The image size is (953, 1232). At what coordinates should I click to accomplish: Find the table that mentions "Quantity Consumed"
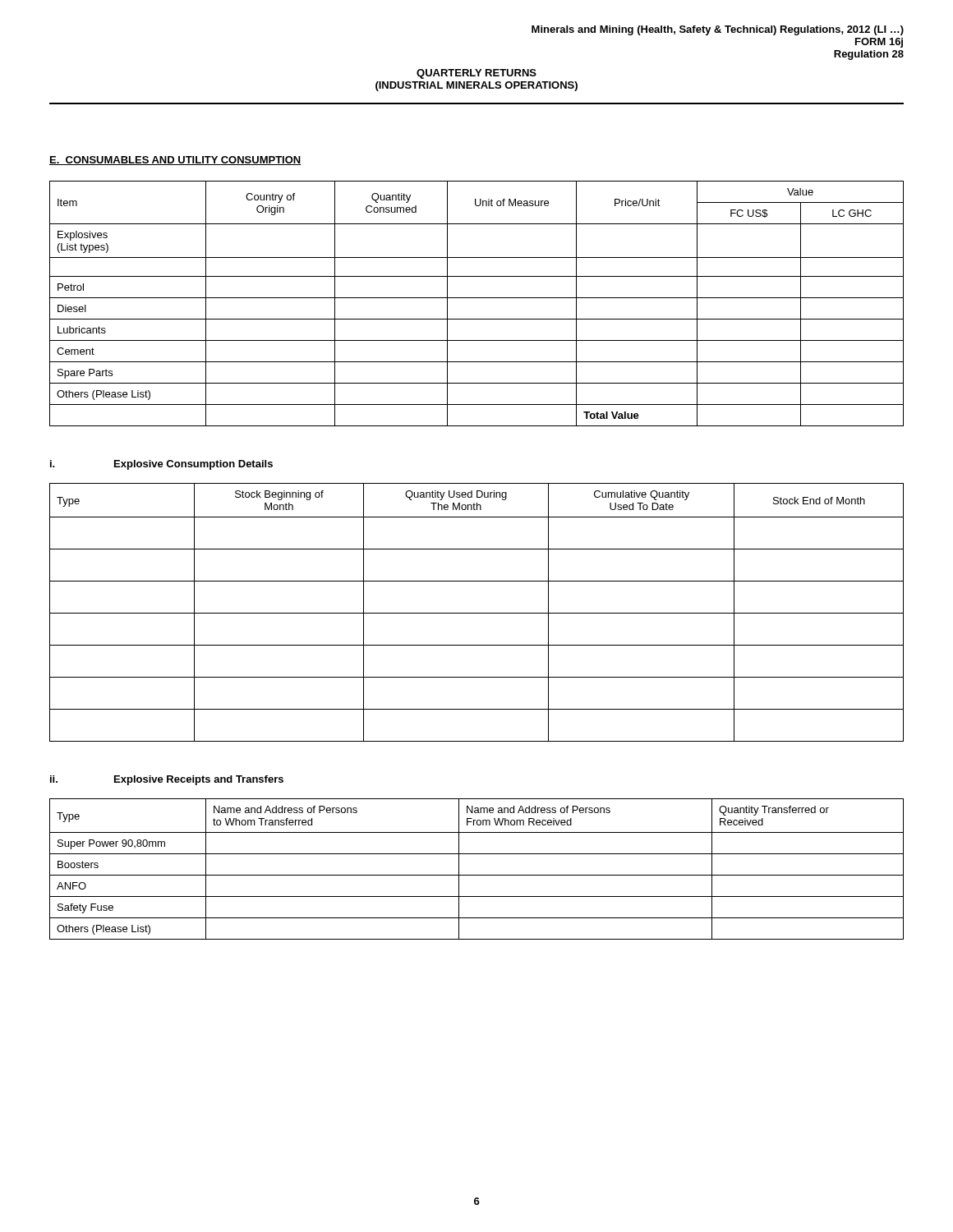coord(476,304)
